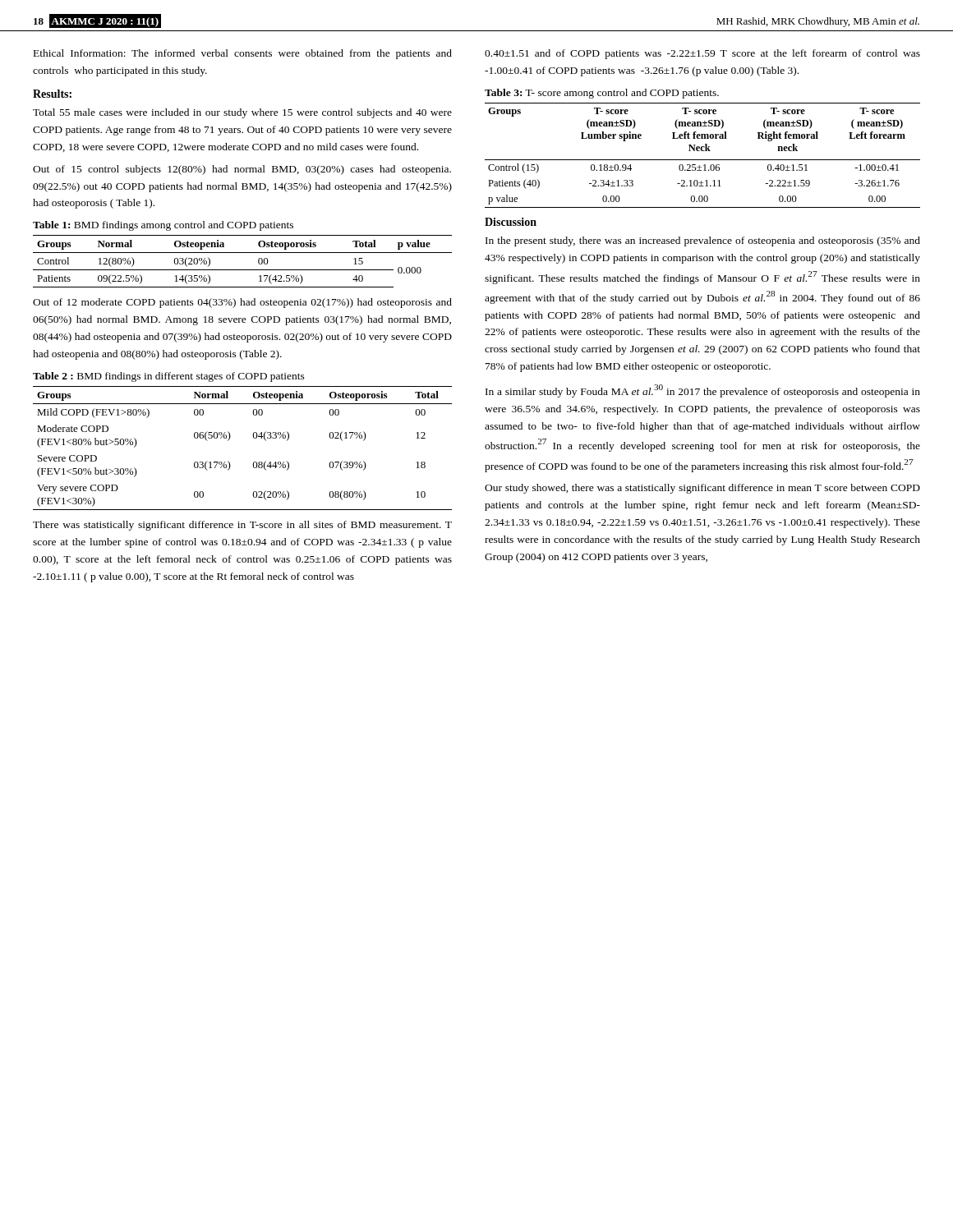Locate the table with the text "Patients (40)"

tap(702, 155)
